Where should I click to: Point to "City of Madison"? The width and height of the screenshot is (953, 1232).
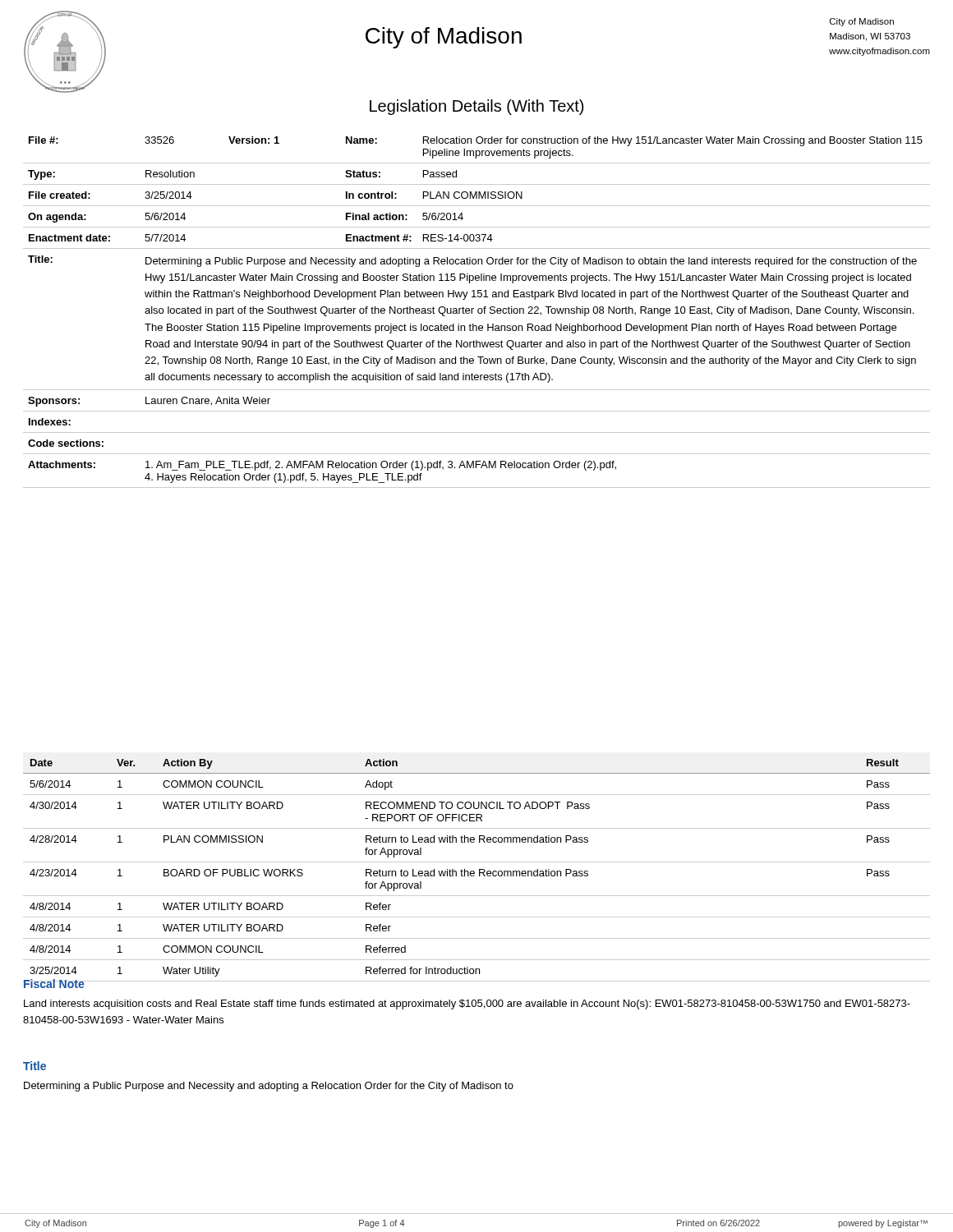tap(444, 36)
